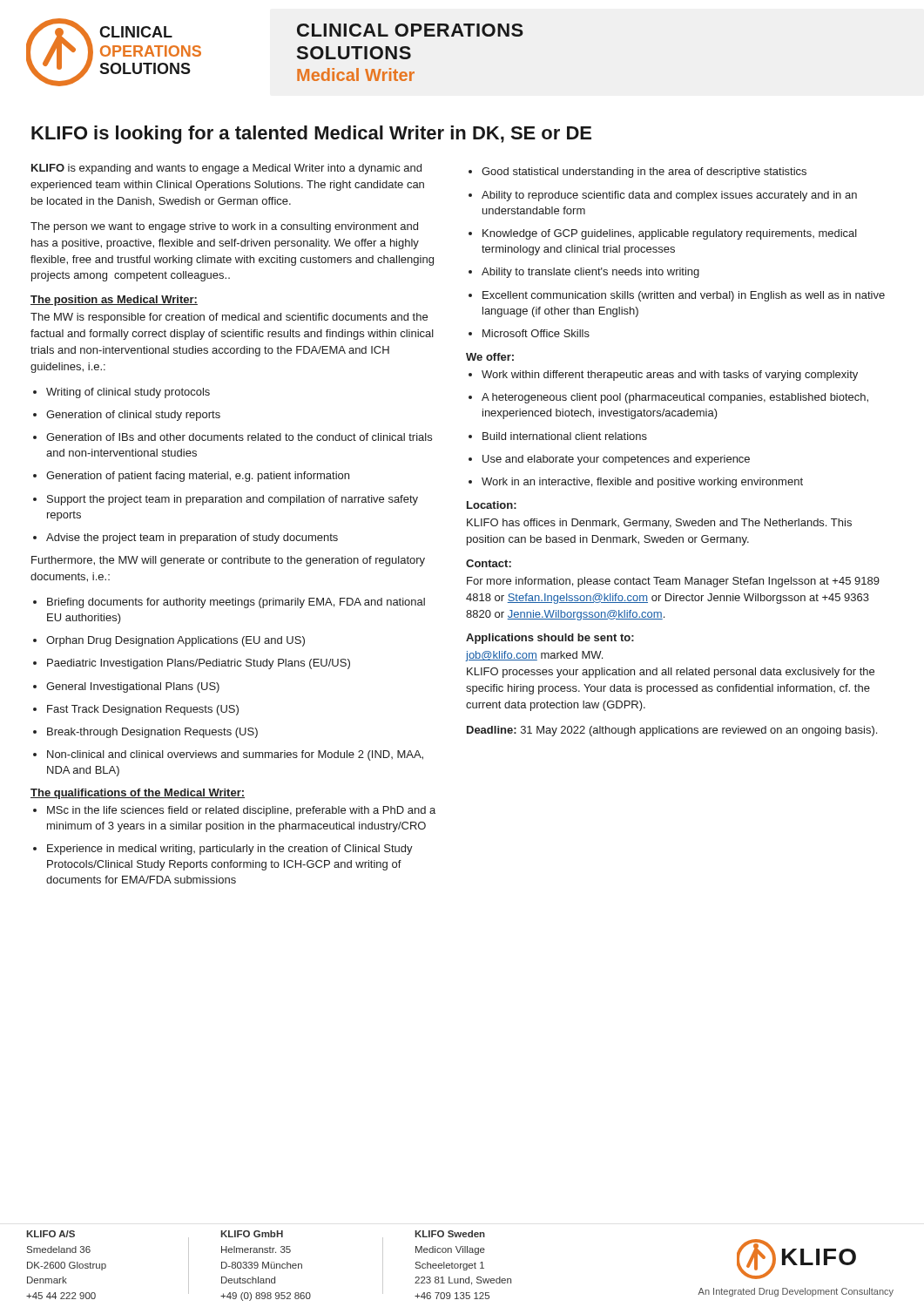Navigate to the block starting "Writing of clinical study"
Viewport: 924px width, 1307px height.
coord(121,393)
